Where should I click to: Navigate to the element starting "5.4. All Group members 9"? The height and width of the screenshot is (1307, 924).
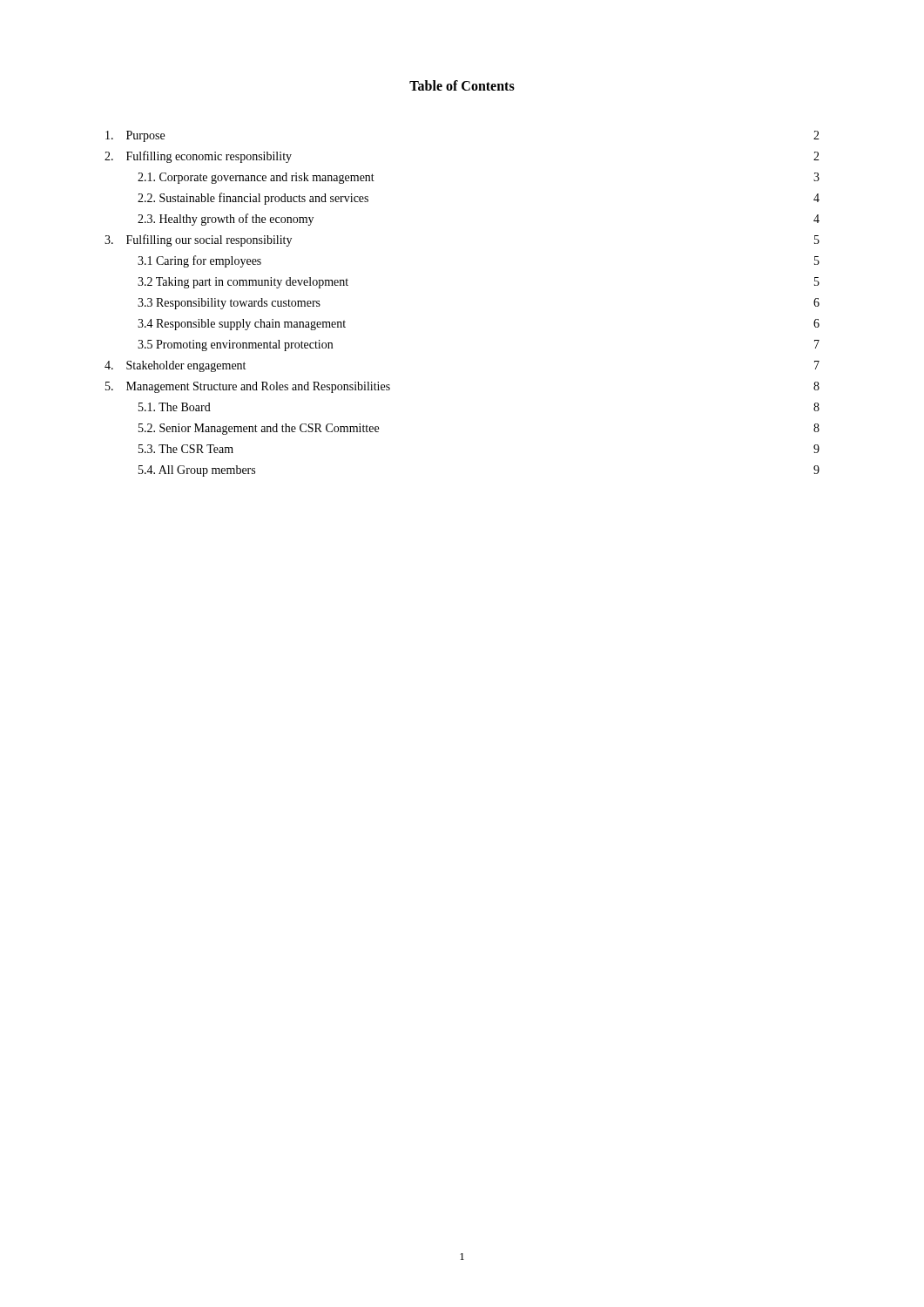tap(197, 471)
